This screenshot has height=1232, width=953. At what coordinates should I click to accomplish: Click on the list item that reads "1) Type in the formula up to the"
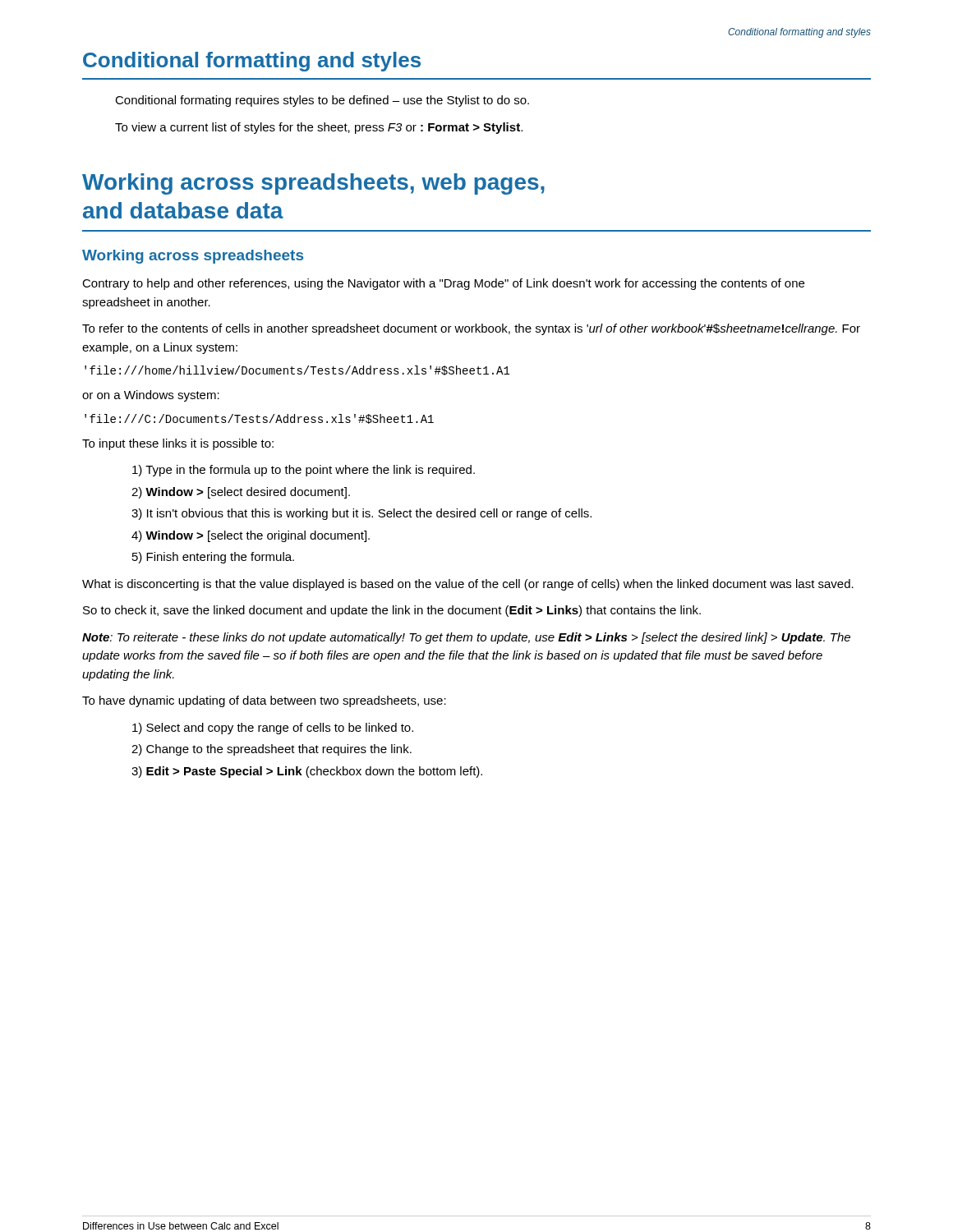coord(304,469)
